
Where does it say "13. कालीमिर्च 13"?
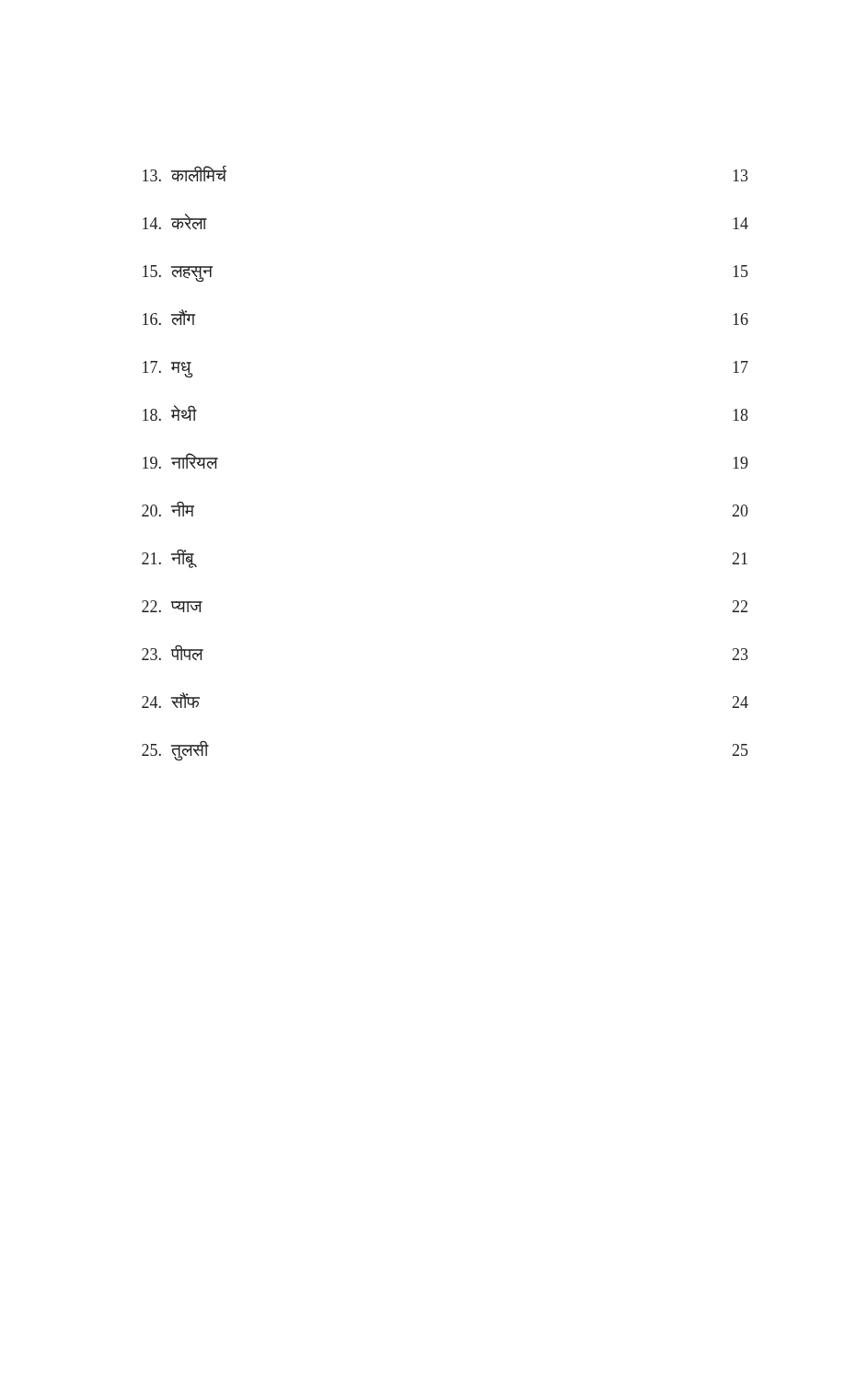tap(197, 174)
